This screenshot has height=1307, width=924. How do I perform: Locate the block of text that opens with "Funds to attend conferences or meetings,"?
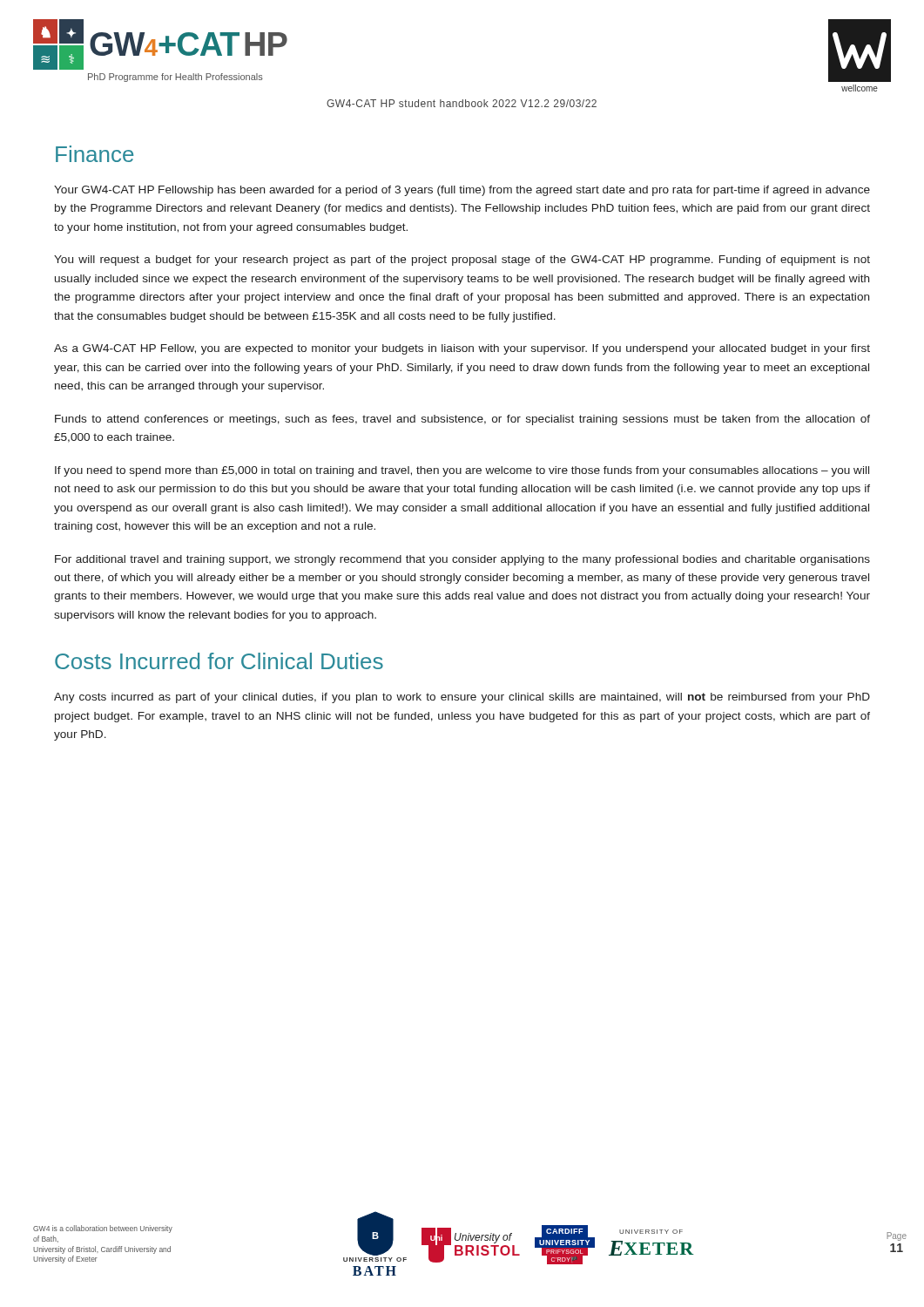(x=462, y=428)
